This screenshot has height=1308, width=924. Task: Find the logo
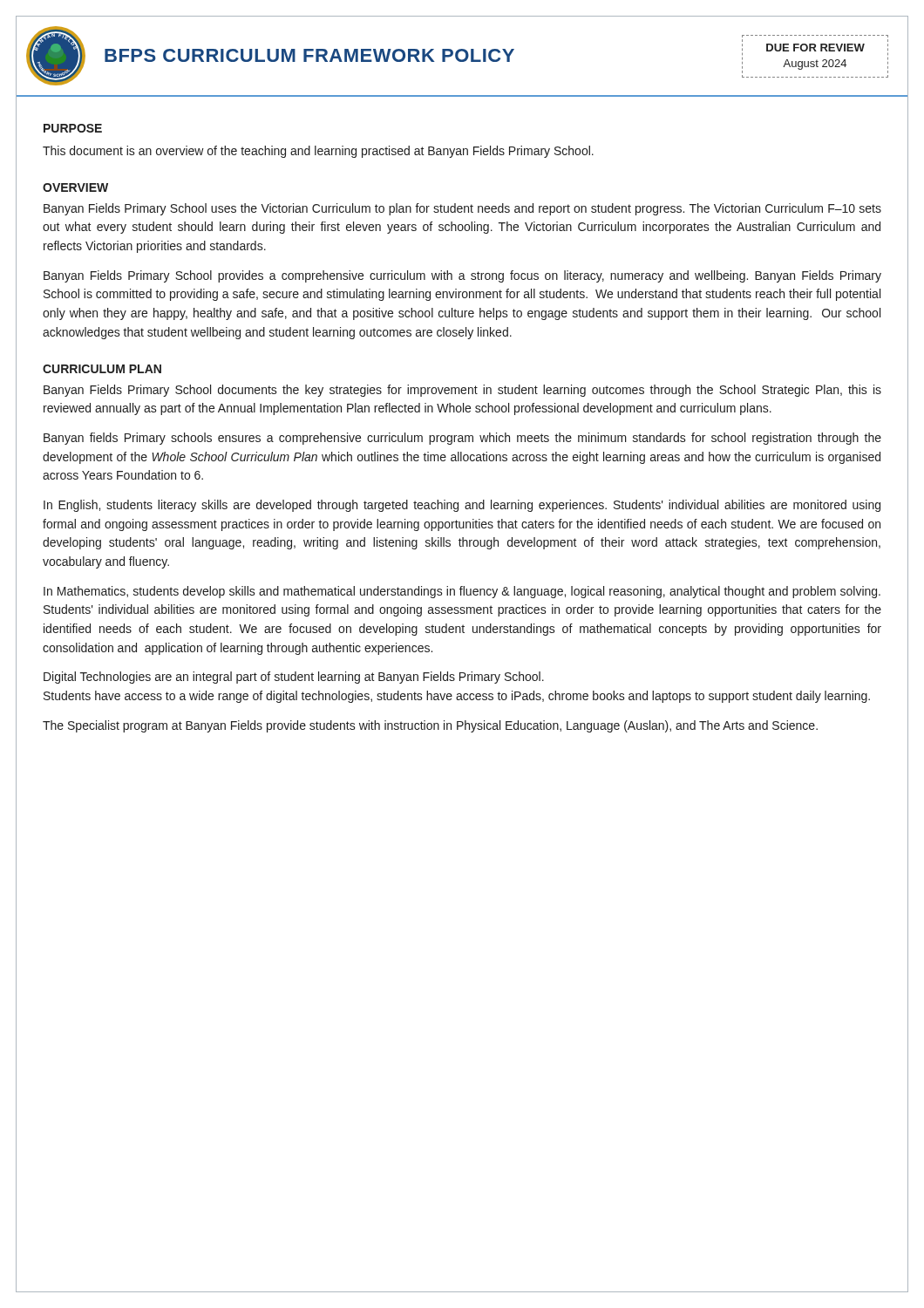(x=56, y=56)
